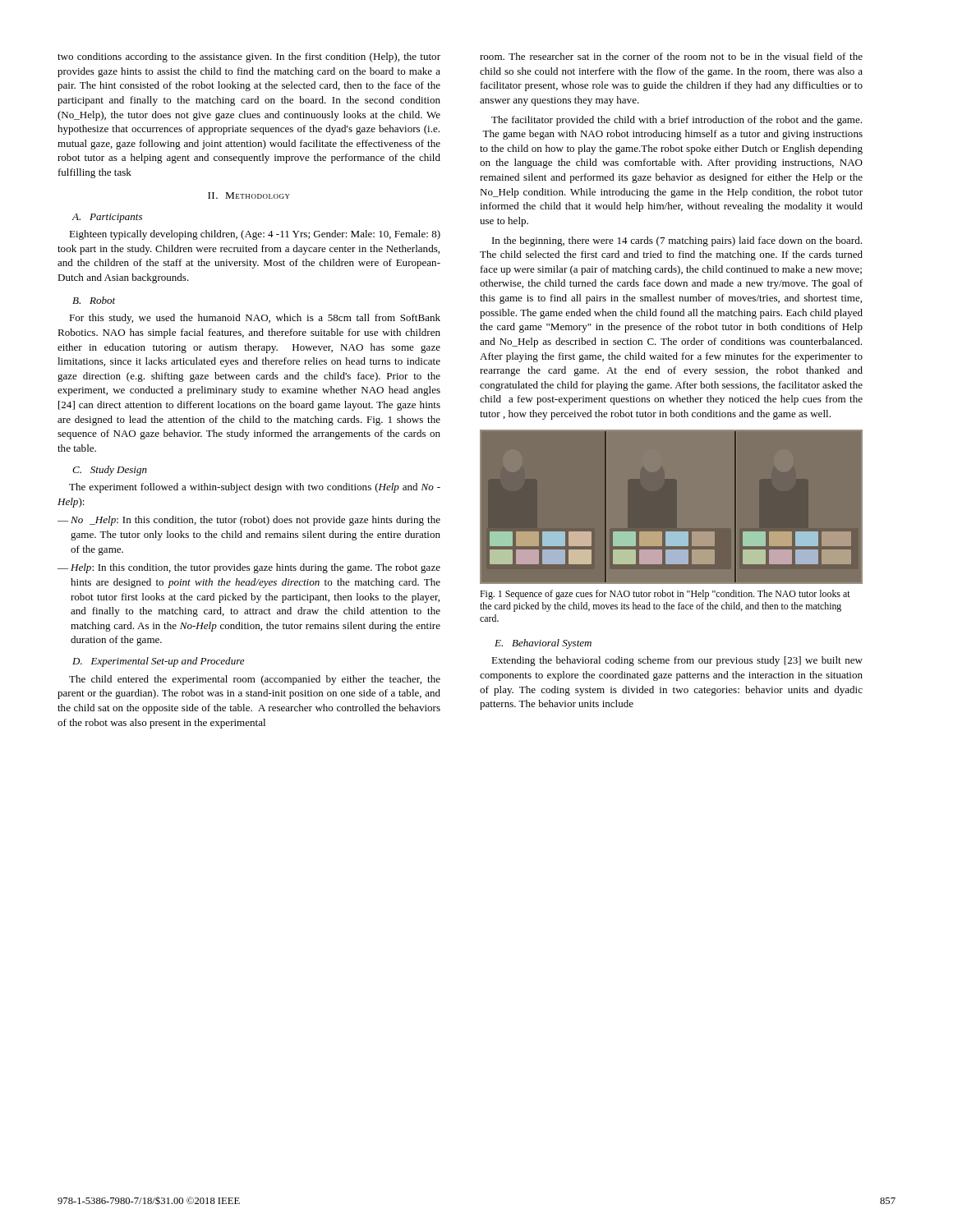Find the element starting "B. Robot"
The height and width of the screenshot is (1232, 953).
94,300
